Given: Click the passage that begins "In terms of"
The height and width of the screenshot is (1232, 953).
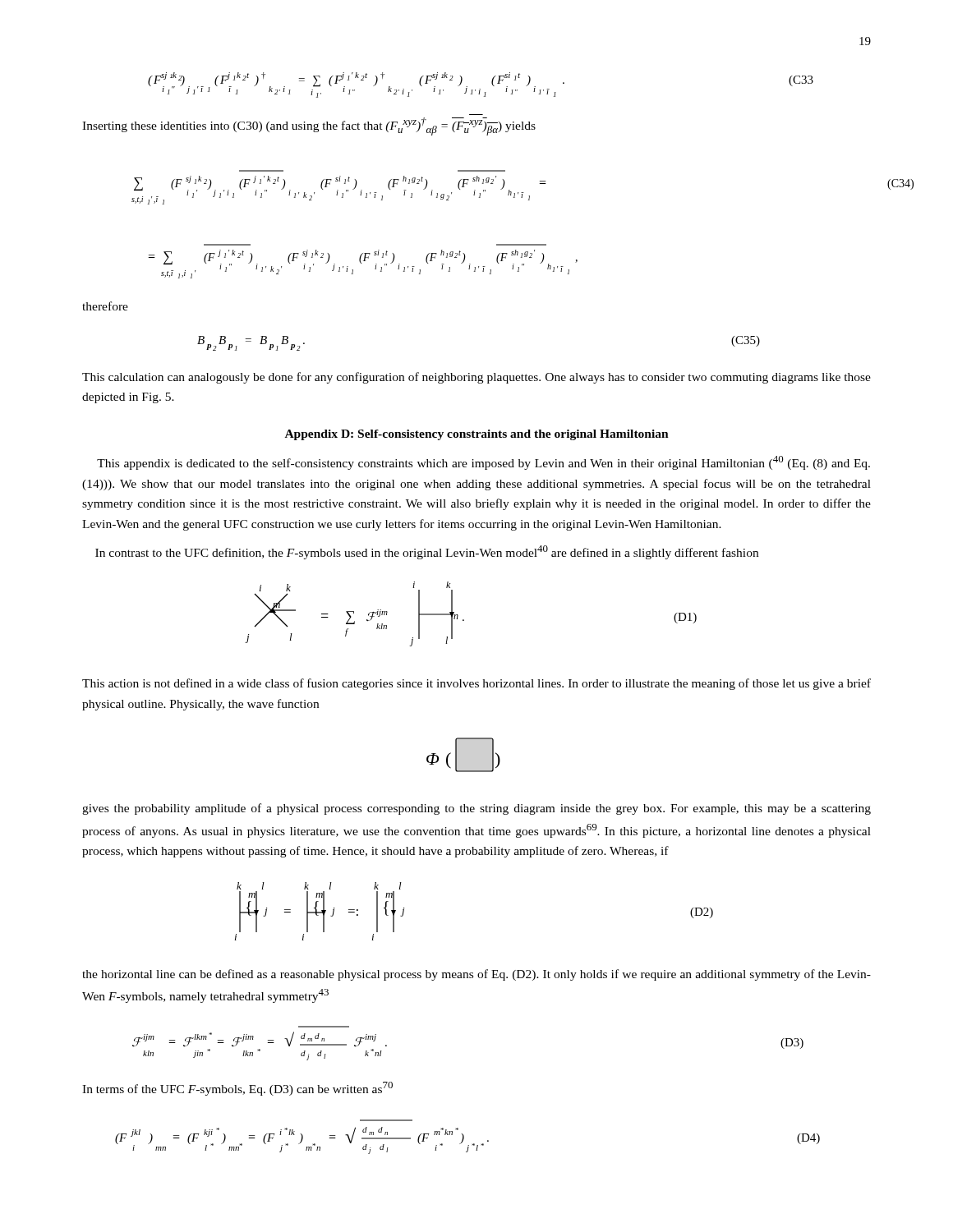Looking at the screenshot, I should tap(238, 1087).
